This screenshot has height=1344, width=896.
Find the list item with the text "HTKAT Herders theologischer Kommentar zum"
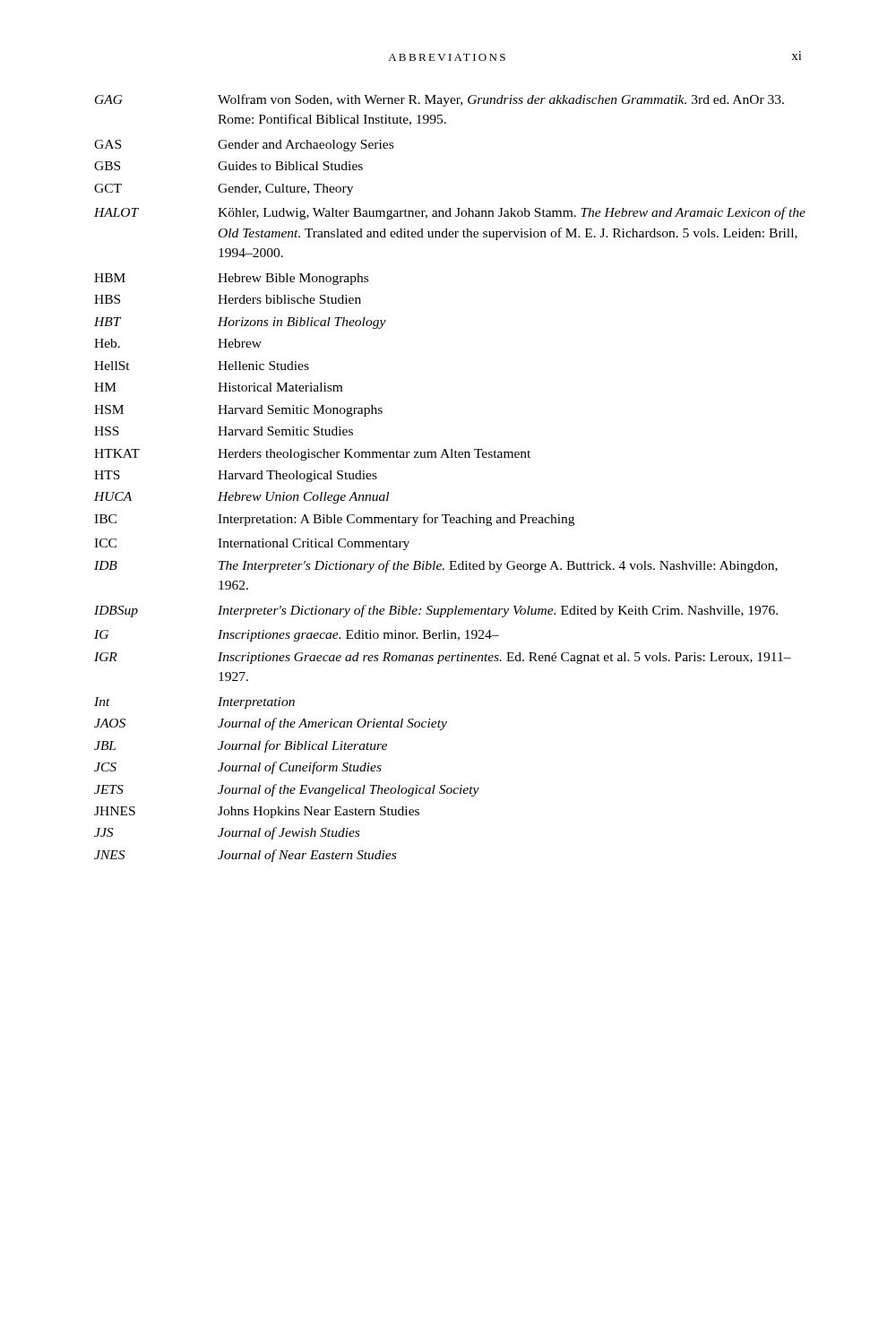pos(452,453)
